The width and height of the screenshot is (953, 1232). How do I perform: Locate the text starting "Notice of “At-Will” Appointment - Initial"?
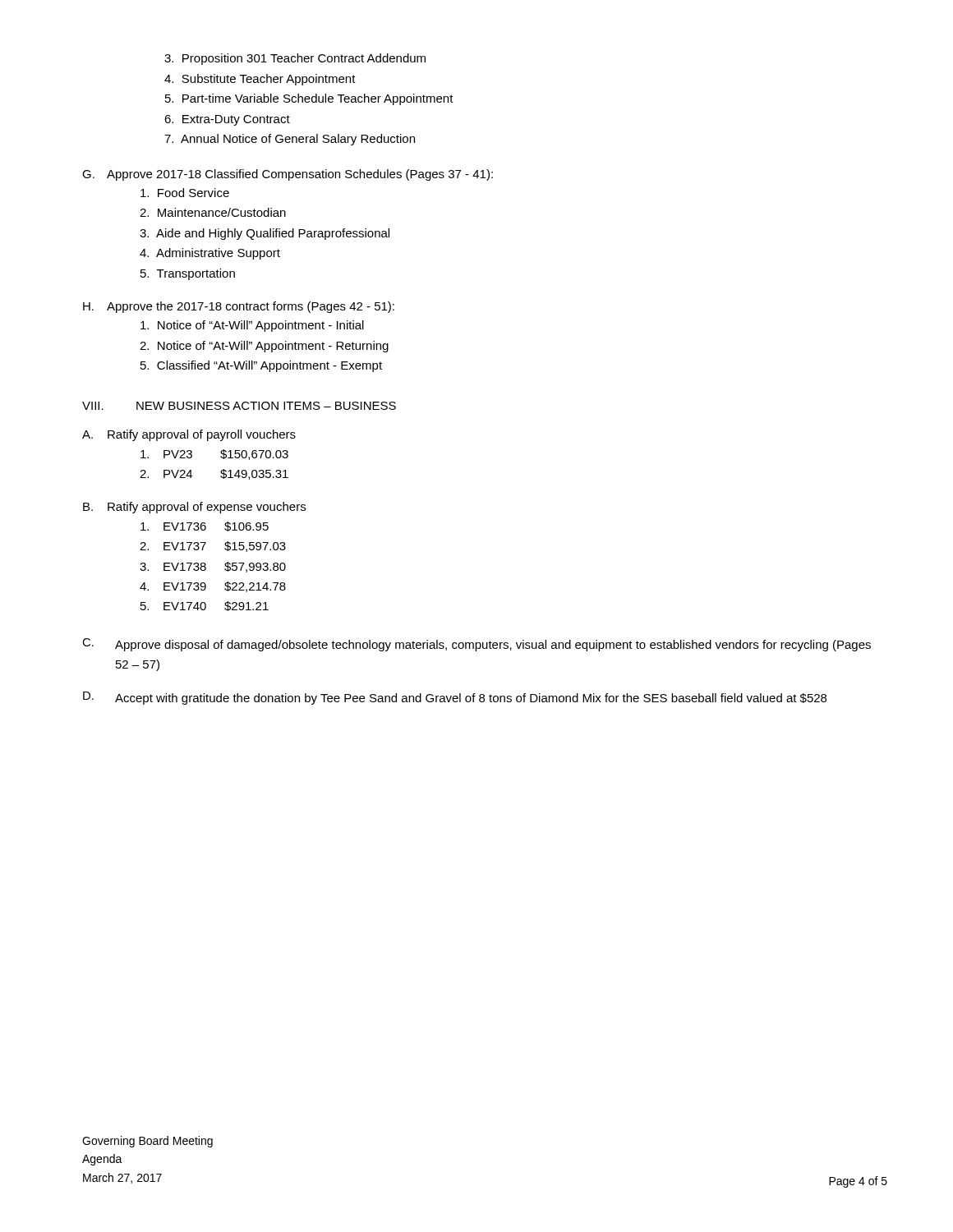[252, 325]
